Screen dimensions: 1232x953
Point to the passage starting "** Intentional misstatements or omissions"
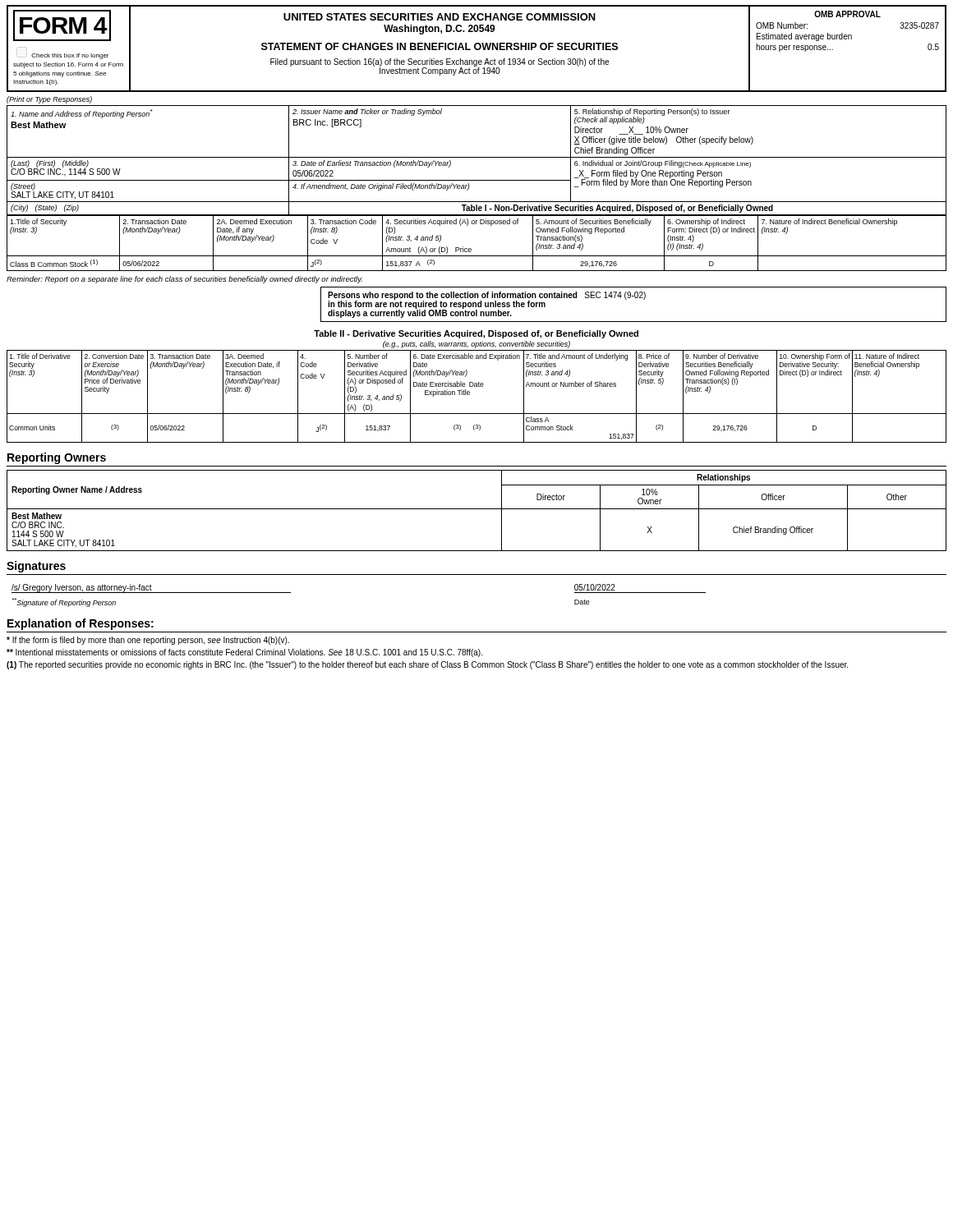[x=245, y=653]
